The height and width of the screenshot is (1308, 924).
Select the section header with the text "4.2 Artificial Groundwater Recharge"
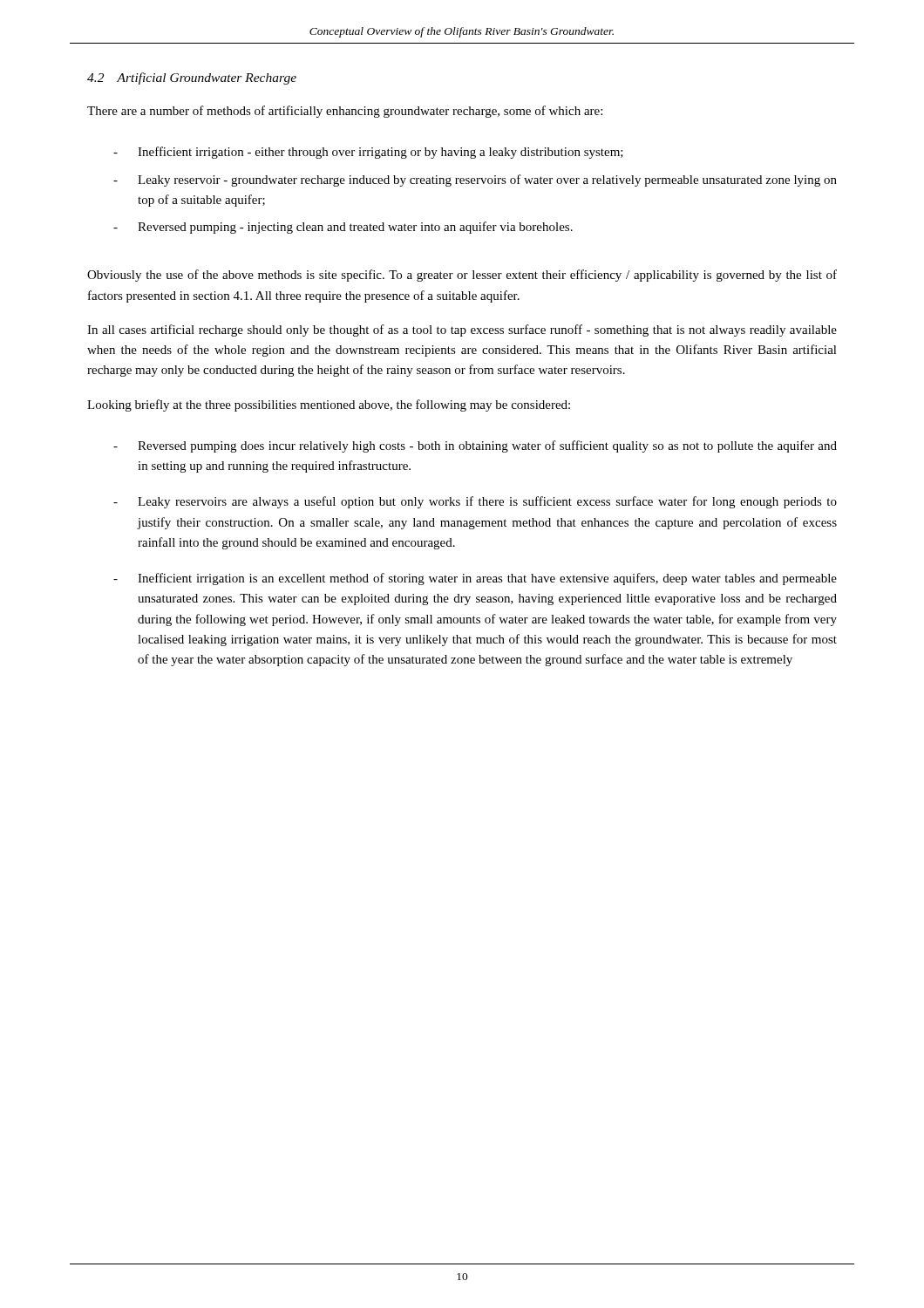(192, 77)
